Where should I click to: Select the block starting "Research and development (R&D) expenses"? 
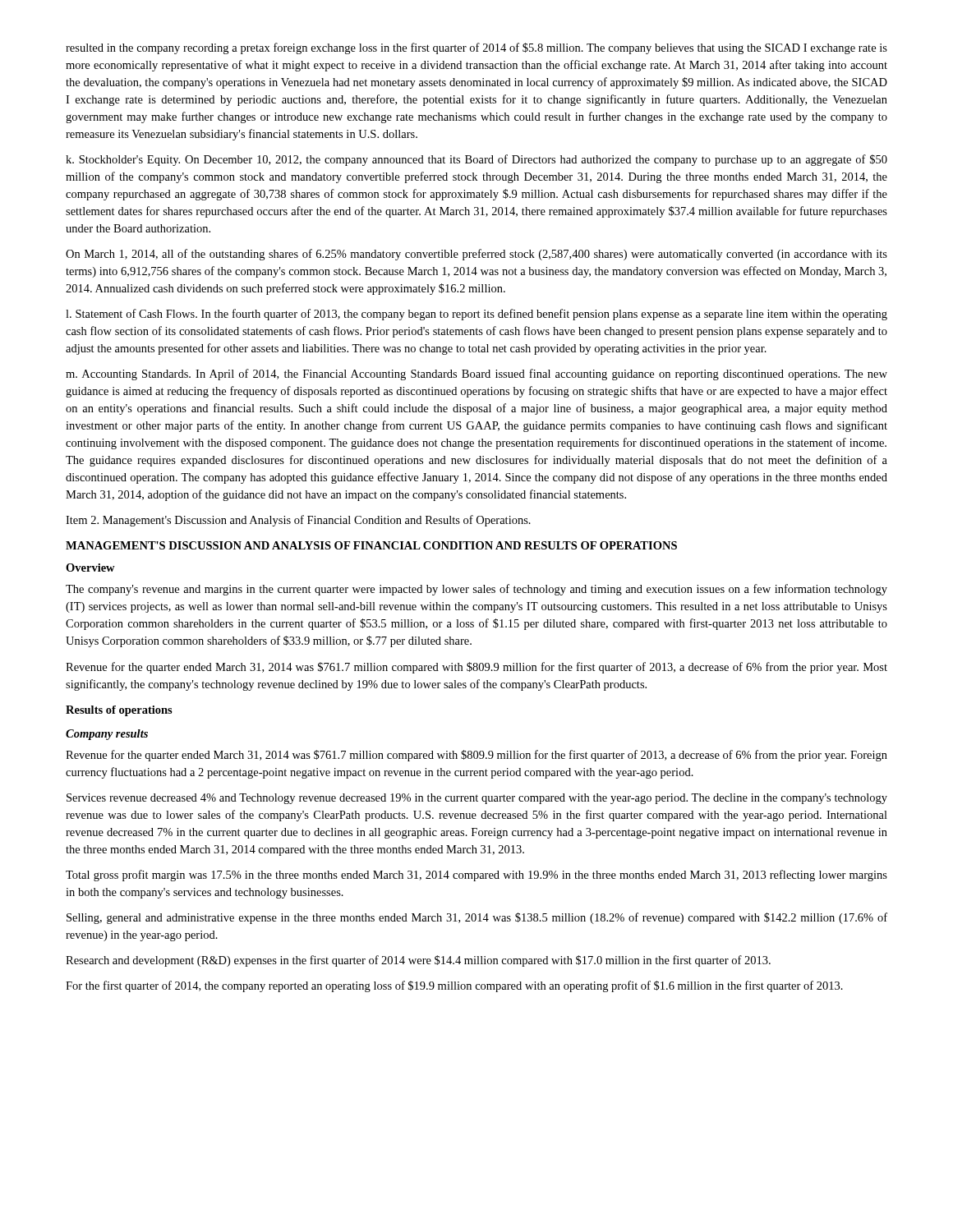(476, 960)
